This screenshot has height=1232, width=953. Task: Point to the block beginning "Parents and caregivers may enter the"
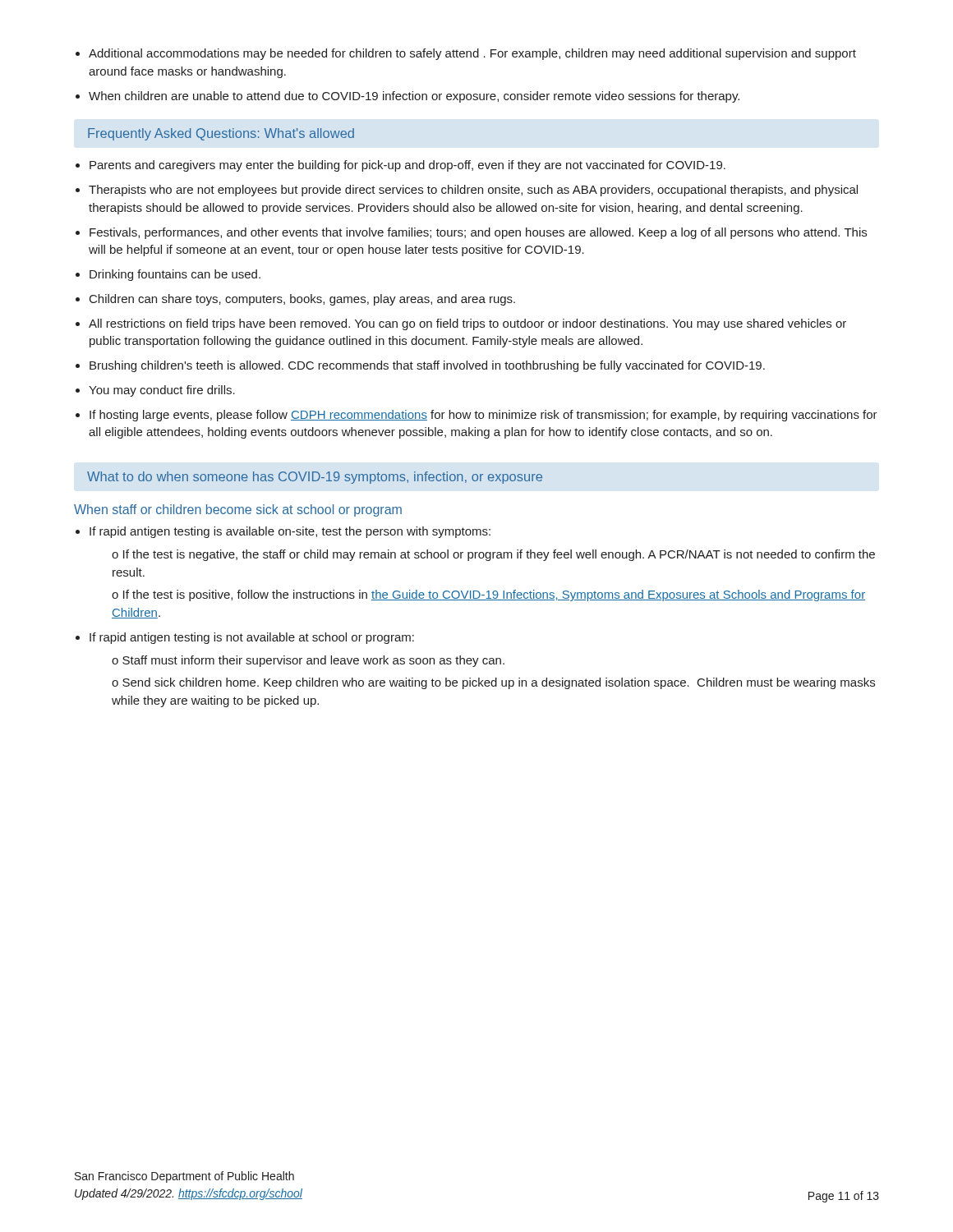[x=484, y=165]
